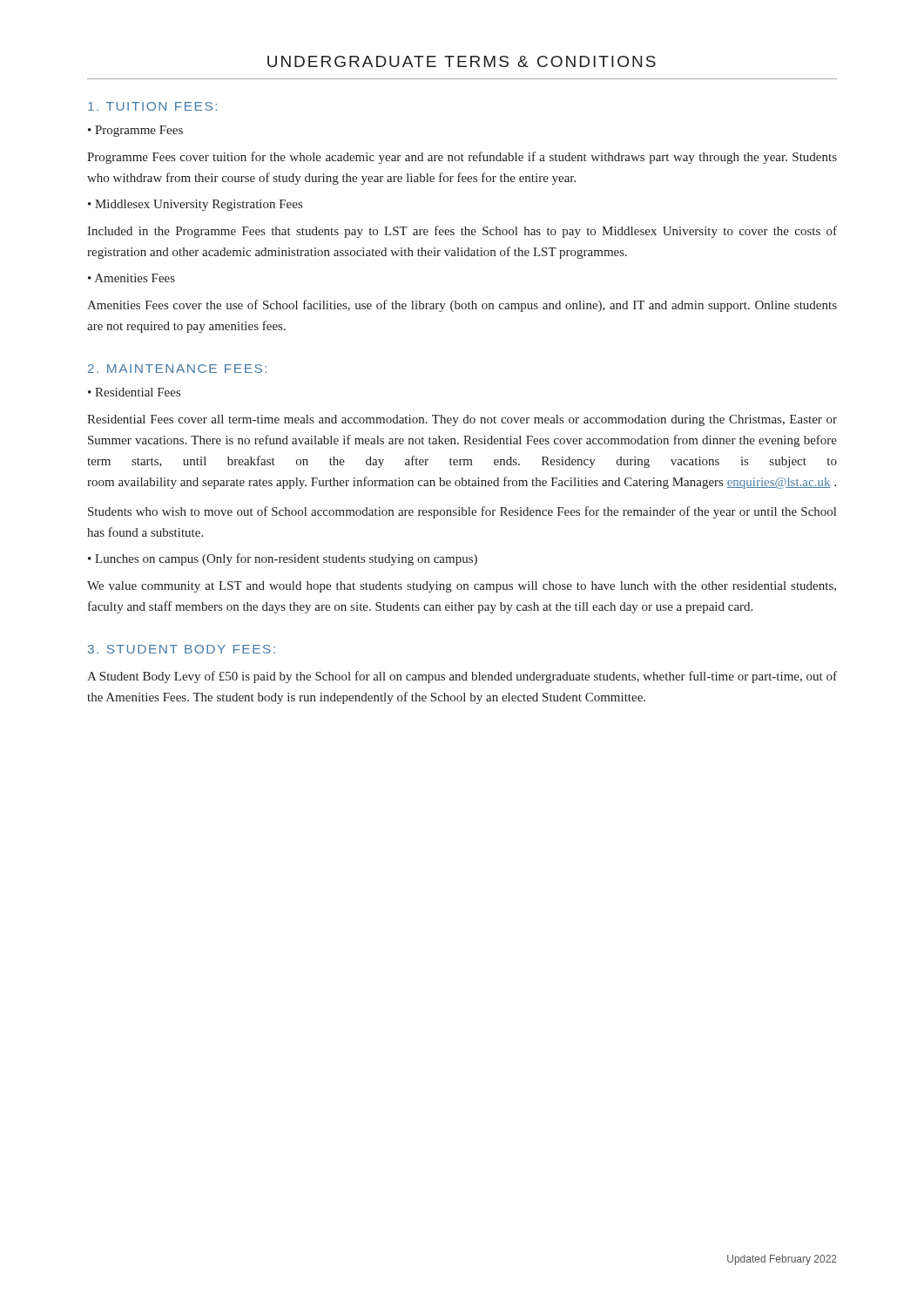This screenshot has height=1307, width=924.
Task: Where does it say "1. TUITION FEES:"?
Action: 153,106
